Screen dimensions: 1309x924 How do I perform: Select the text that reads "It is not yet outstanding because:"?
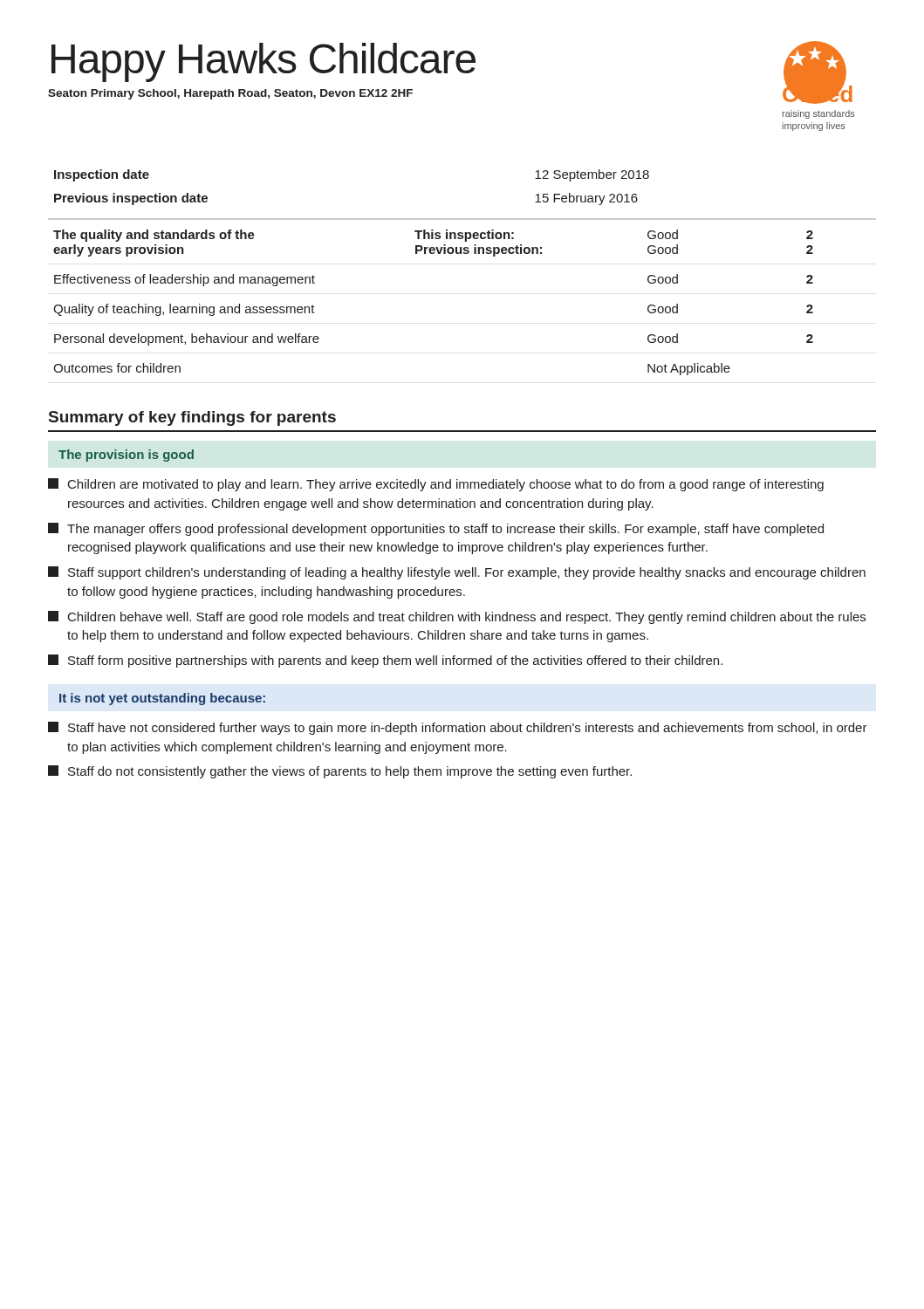pos(162,698)
